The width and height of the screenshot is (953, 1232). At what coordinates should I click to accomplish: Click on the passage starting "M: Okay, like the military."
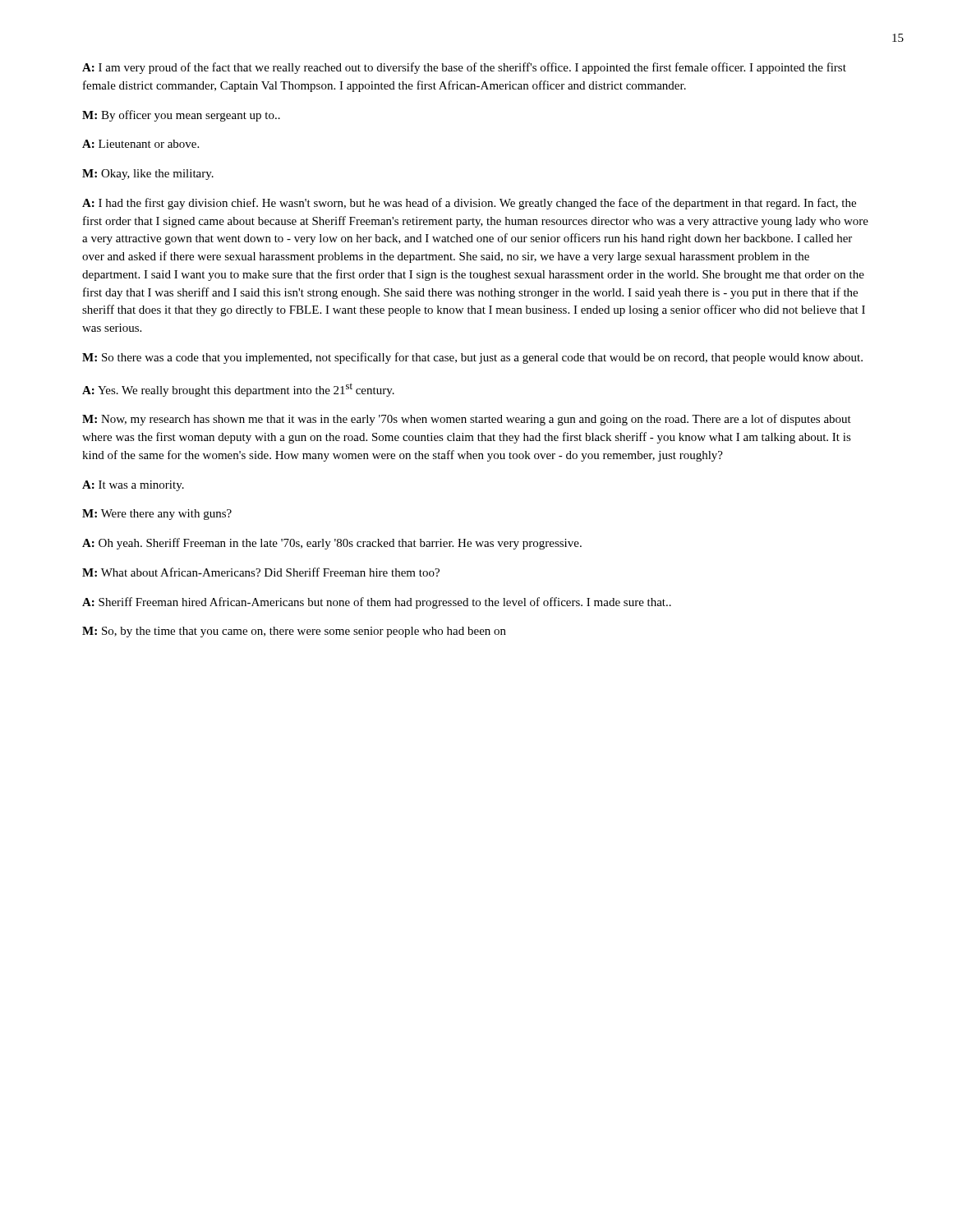148,173
